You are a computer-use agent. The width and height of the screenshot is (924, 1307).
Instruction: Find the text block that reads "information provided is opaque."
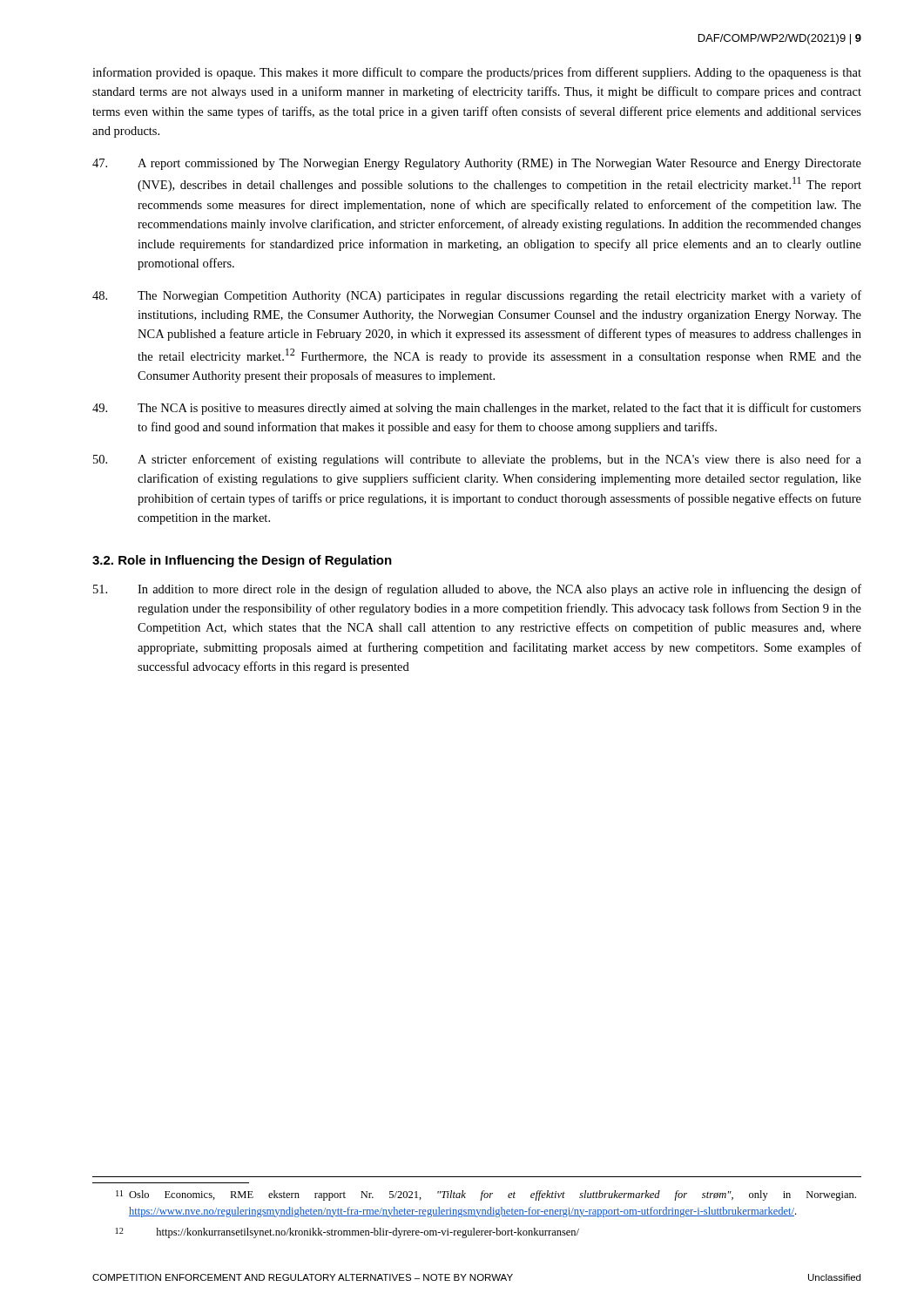pyautogui.click(x=477, y=102)
